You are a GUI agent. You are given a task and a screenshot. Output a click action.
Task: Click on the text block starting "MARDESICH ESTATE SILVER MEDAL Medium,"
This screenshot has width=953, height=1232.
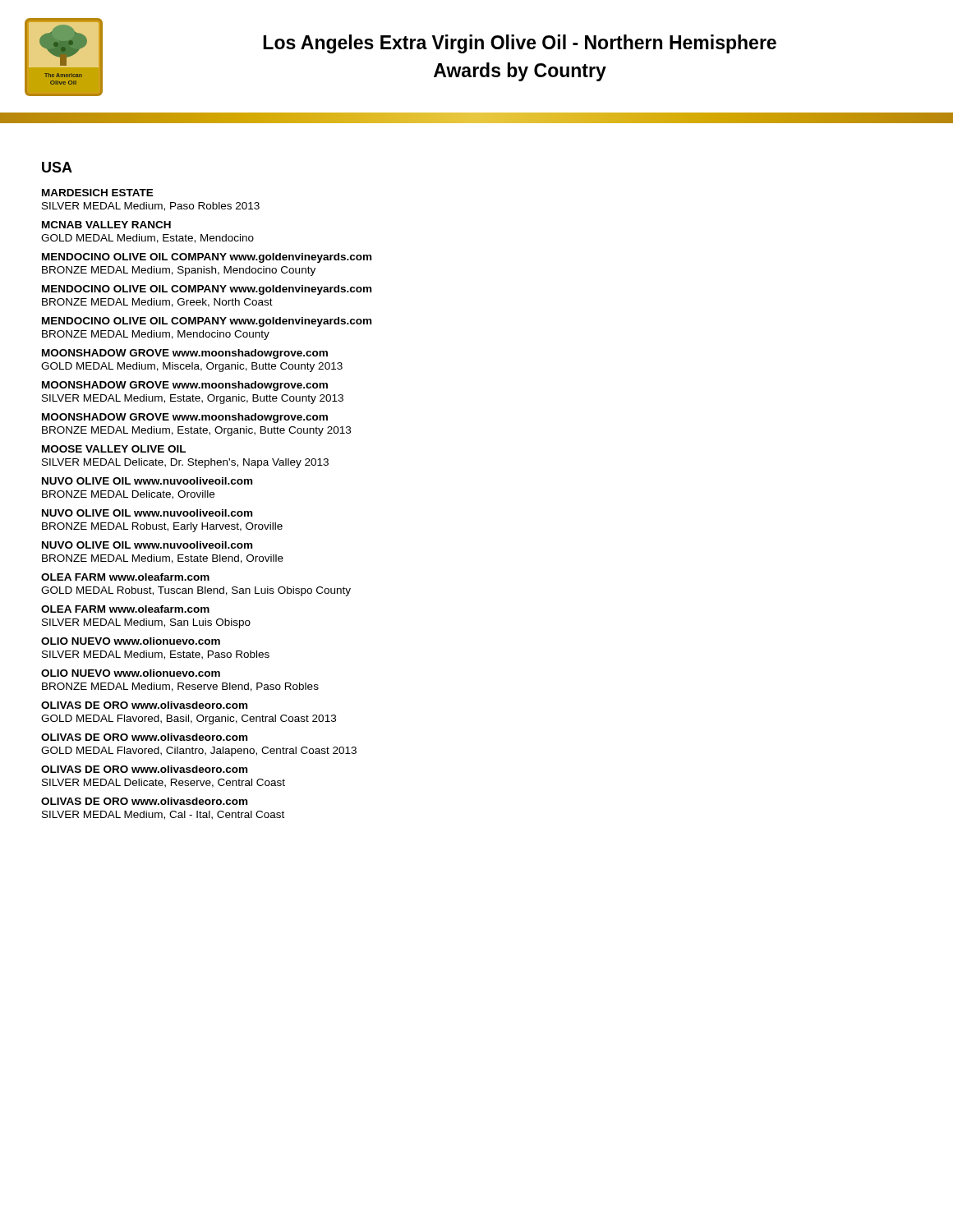[x=98, y=193]
